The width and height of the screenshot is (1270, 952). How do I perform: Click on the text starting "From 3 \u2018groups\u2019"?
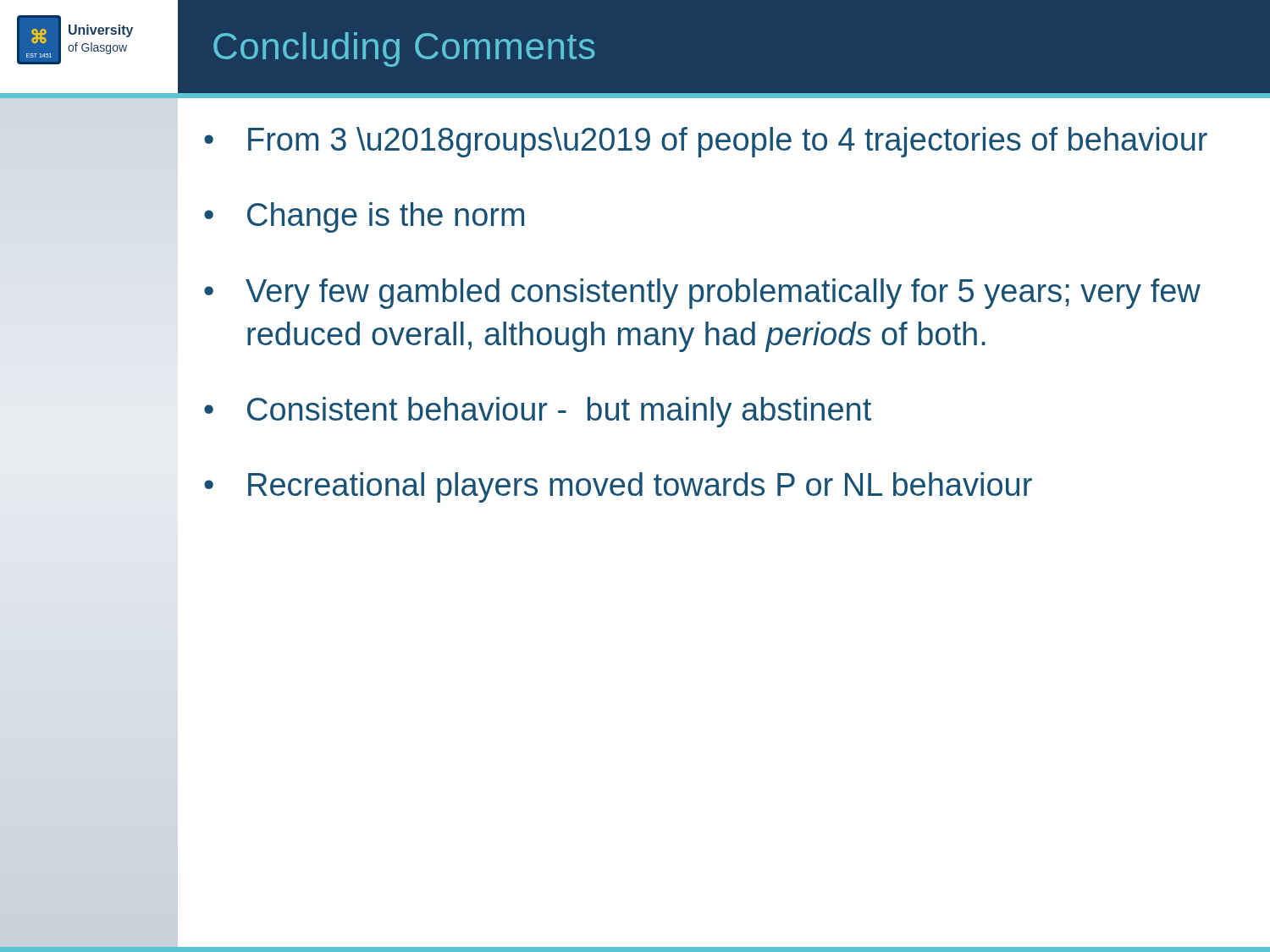click(x=727, y=140)
